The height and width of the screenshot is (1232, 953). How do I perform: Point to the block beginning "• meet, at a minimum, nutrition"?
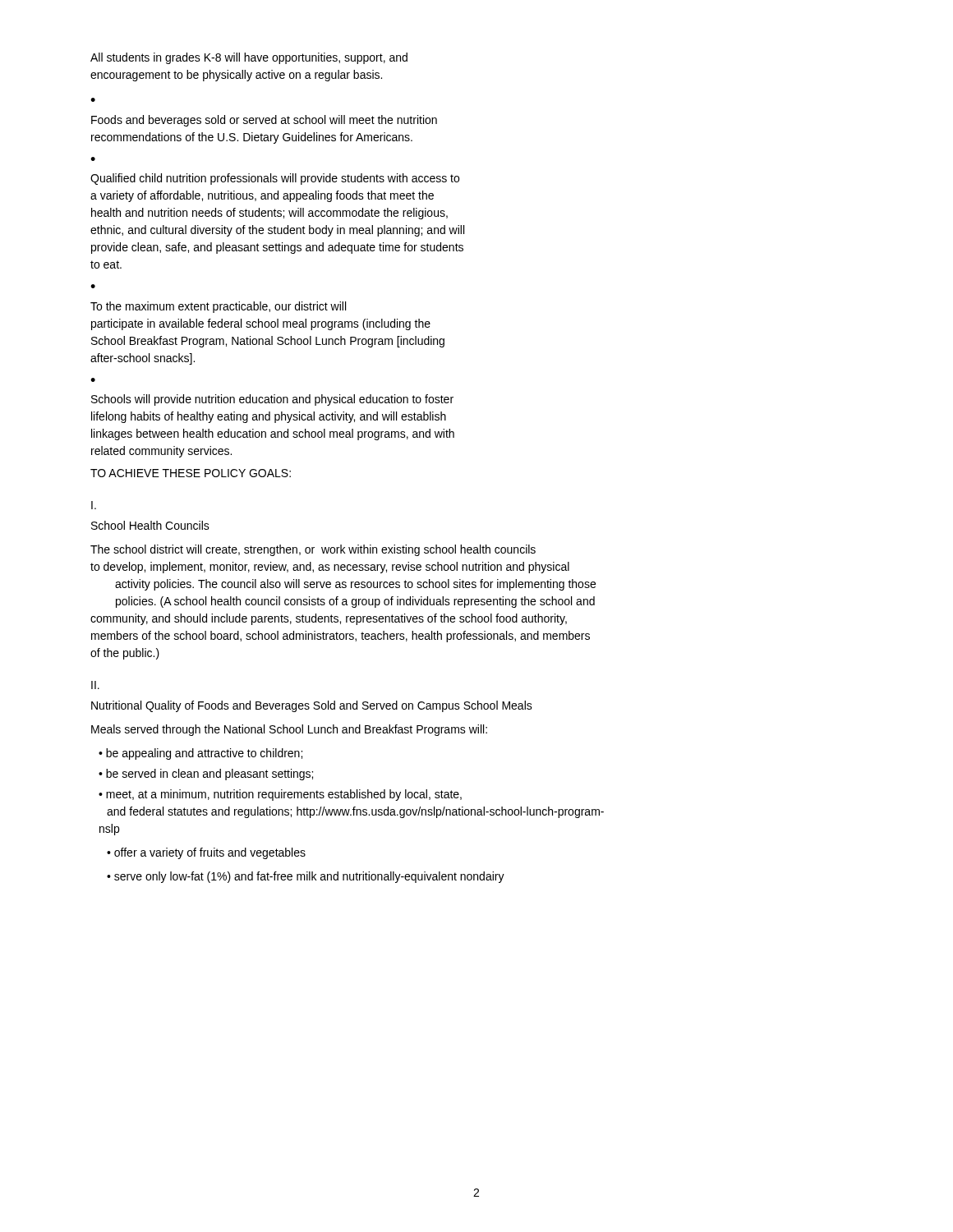[351, 812]
